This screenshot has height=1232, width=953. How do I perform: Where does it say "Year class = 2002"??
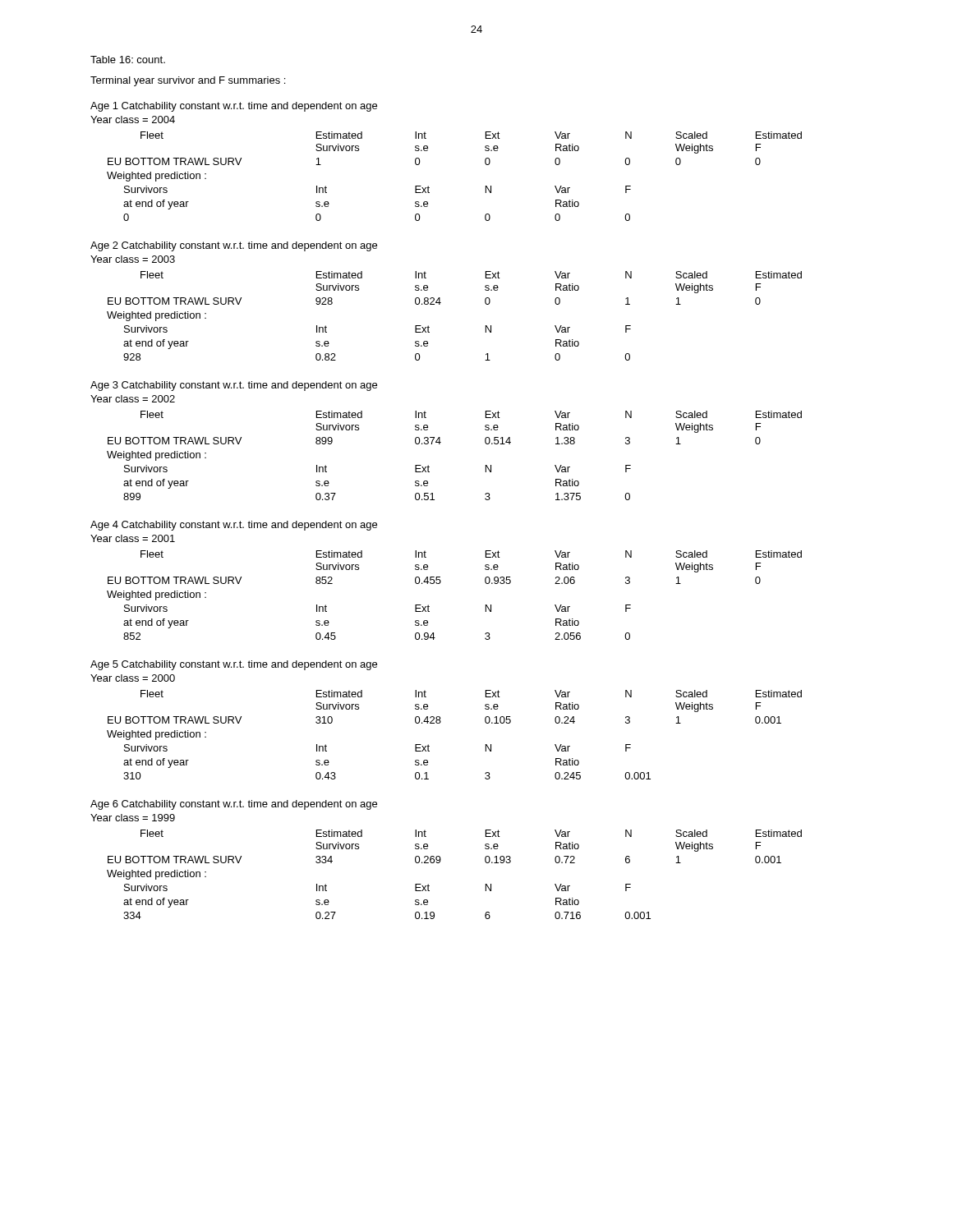[133, 399]
